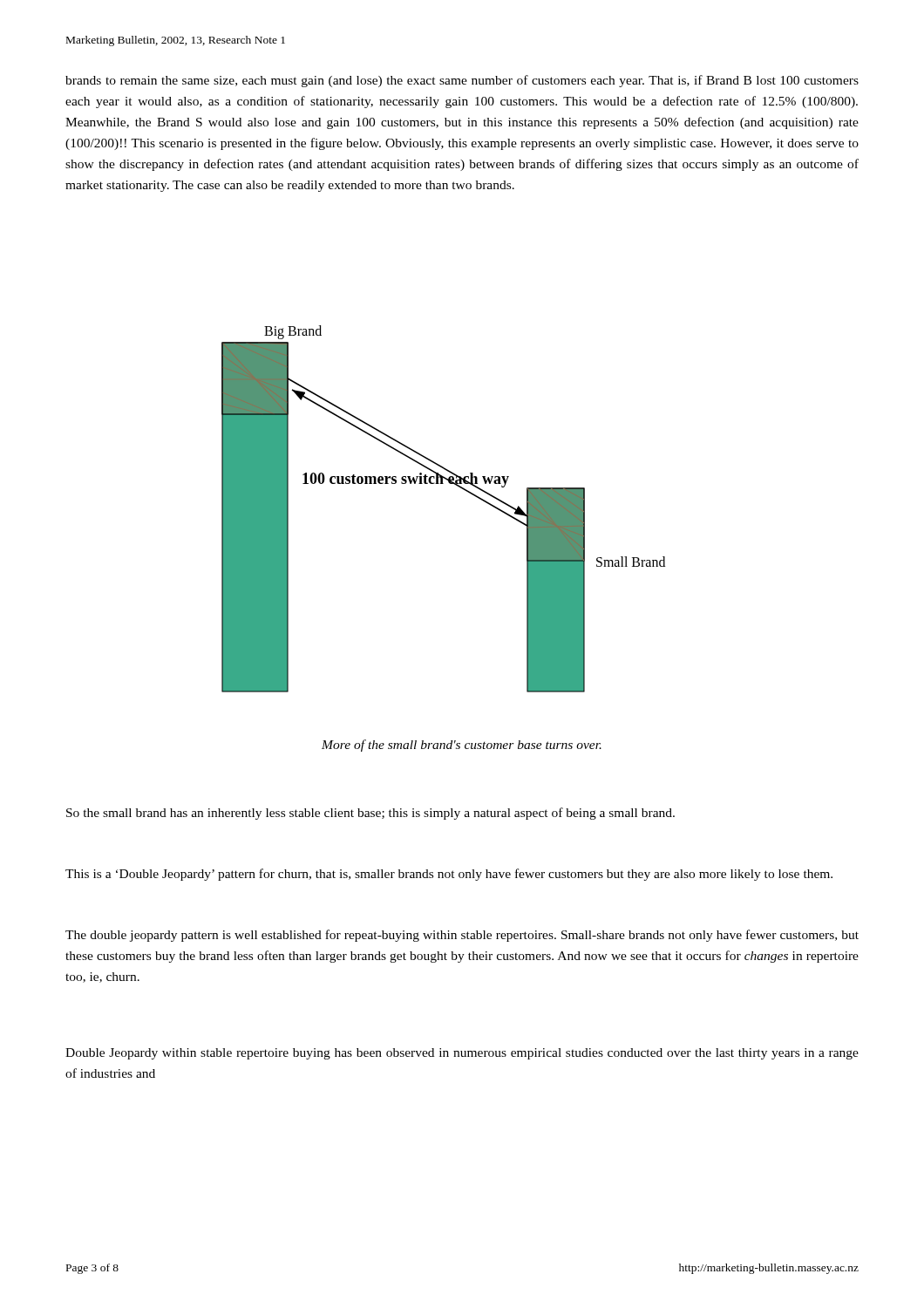Click the passage that begins "This is a"

[449, 873]
